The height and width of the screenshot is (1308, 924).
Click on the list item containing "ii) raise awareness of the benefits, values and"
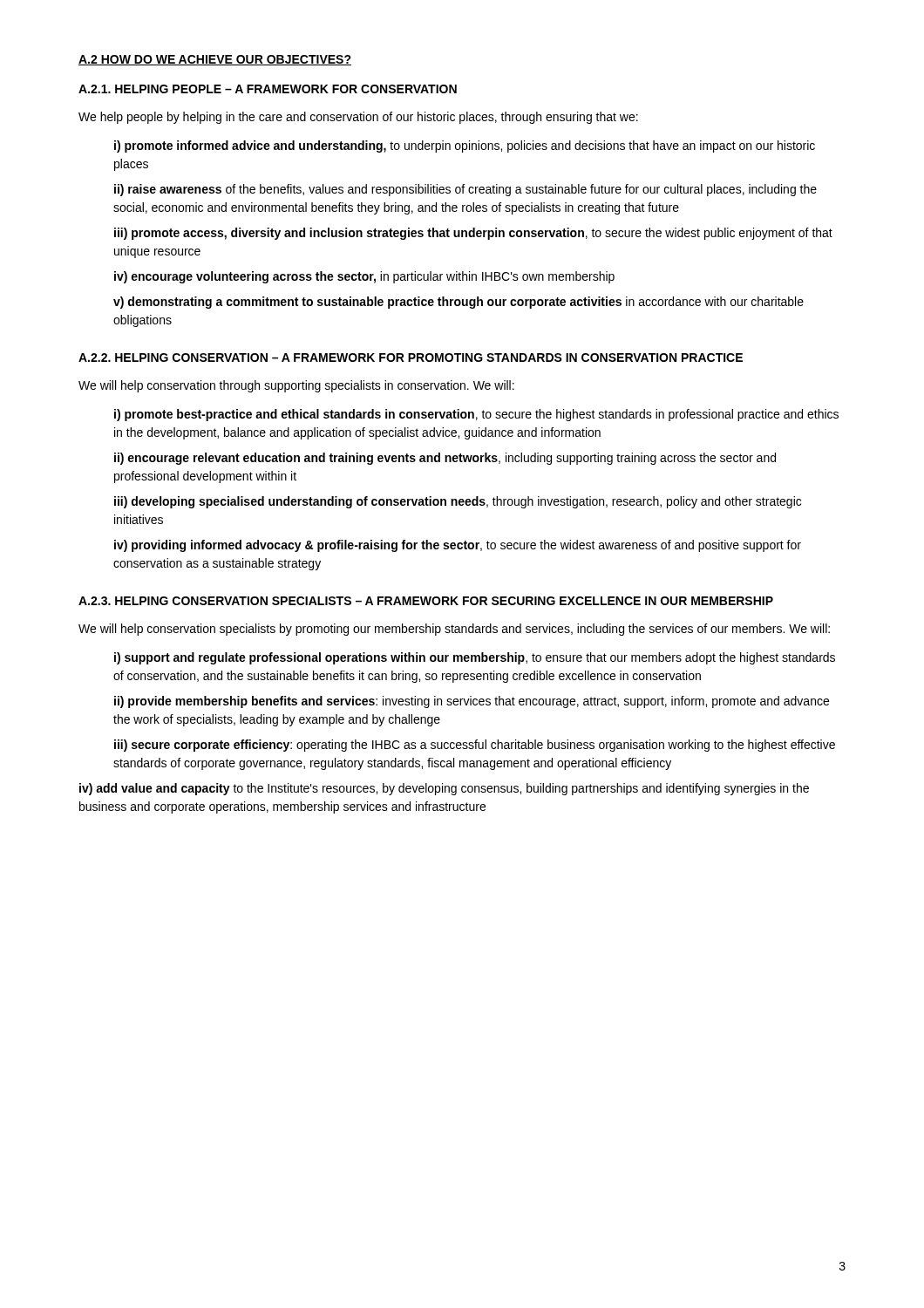[465, 198]
